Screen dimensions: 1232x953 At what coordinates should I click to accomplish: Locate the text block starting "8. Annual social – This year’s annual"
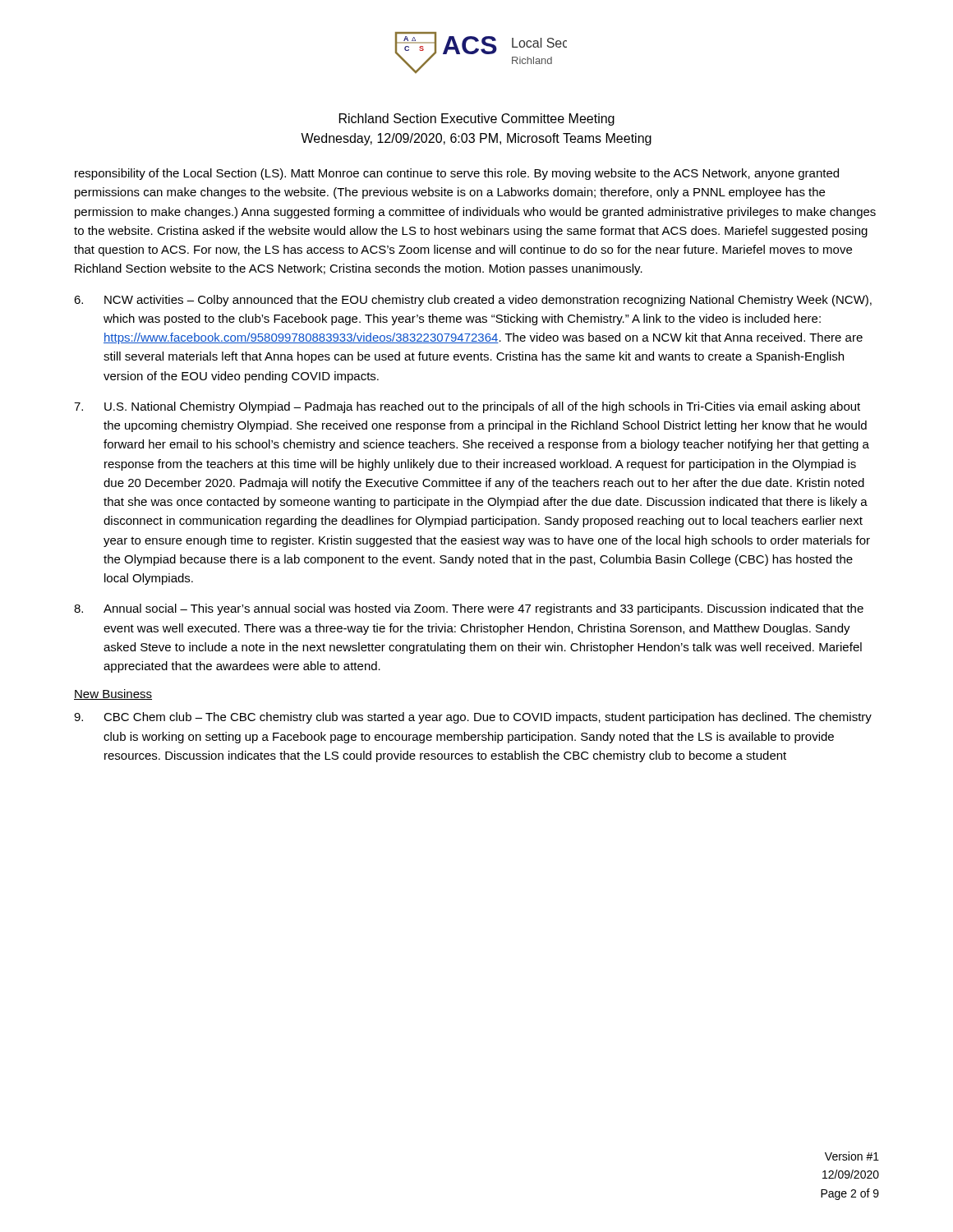point(476,637)
